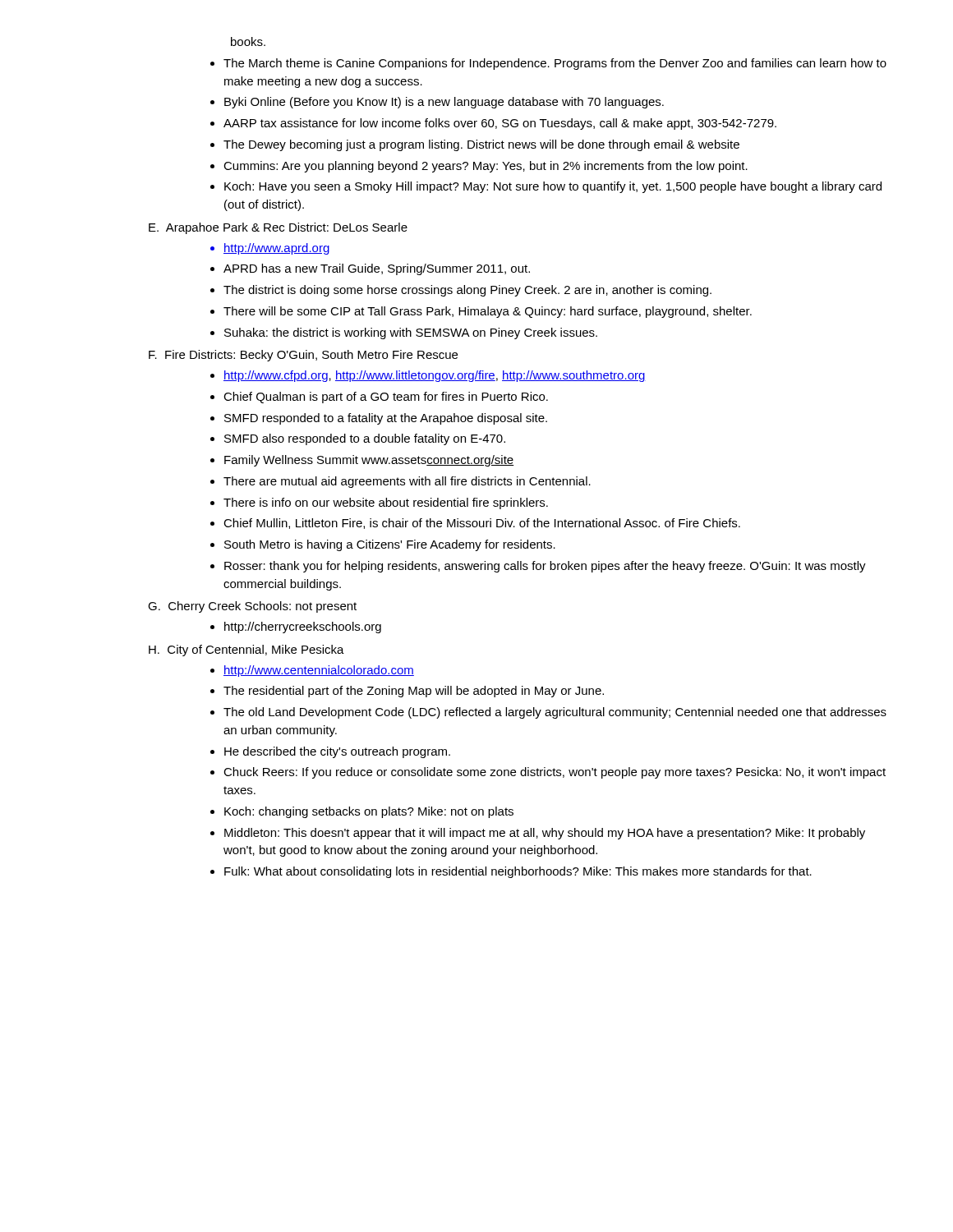Find the block on this page that starts "The residential part of the Zoning"
This screenshot has height=1232, width=953.
pos(414,691)
